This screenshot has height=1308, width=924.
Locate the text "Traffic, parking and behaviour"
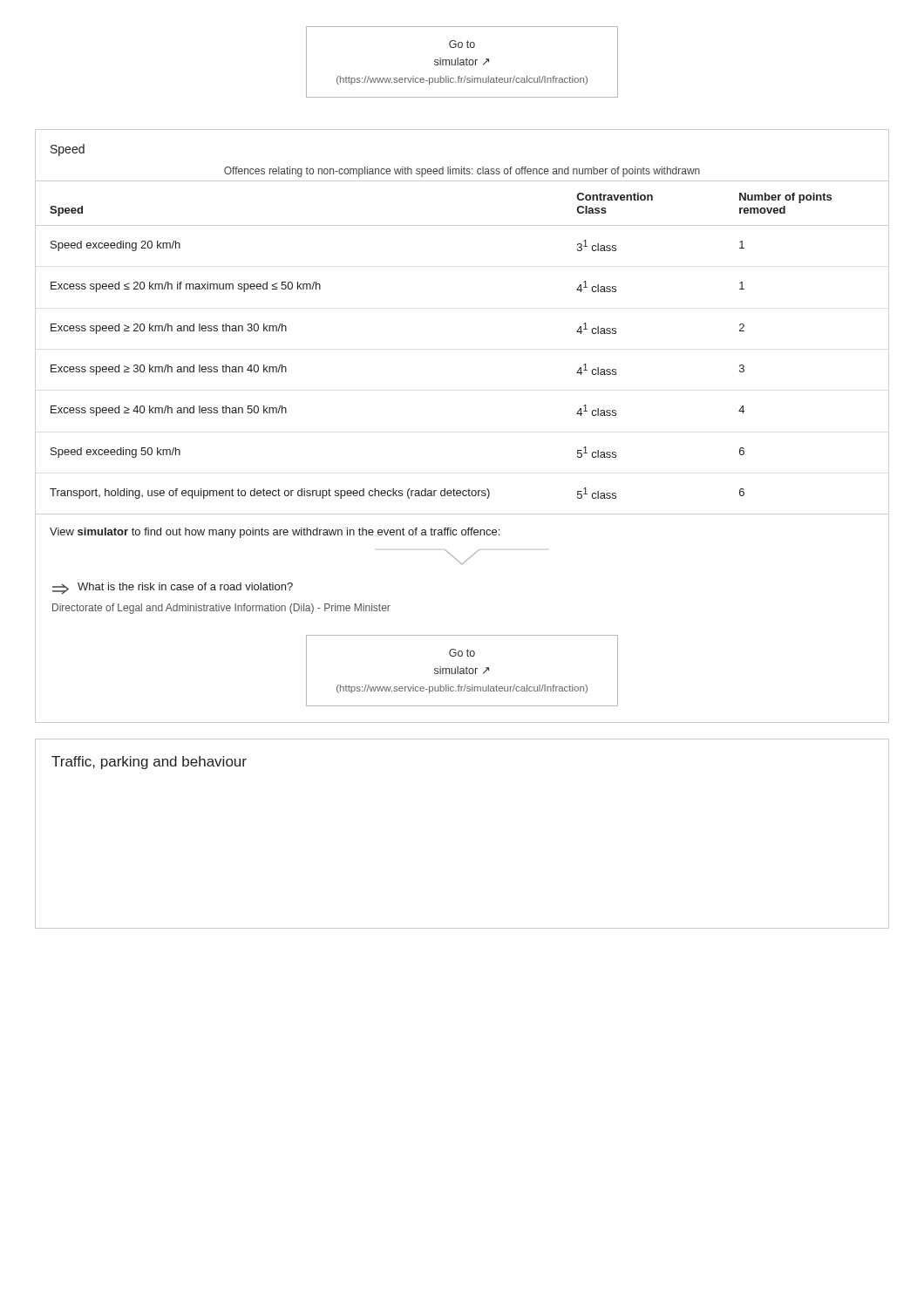[149, 762]
